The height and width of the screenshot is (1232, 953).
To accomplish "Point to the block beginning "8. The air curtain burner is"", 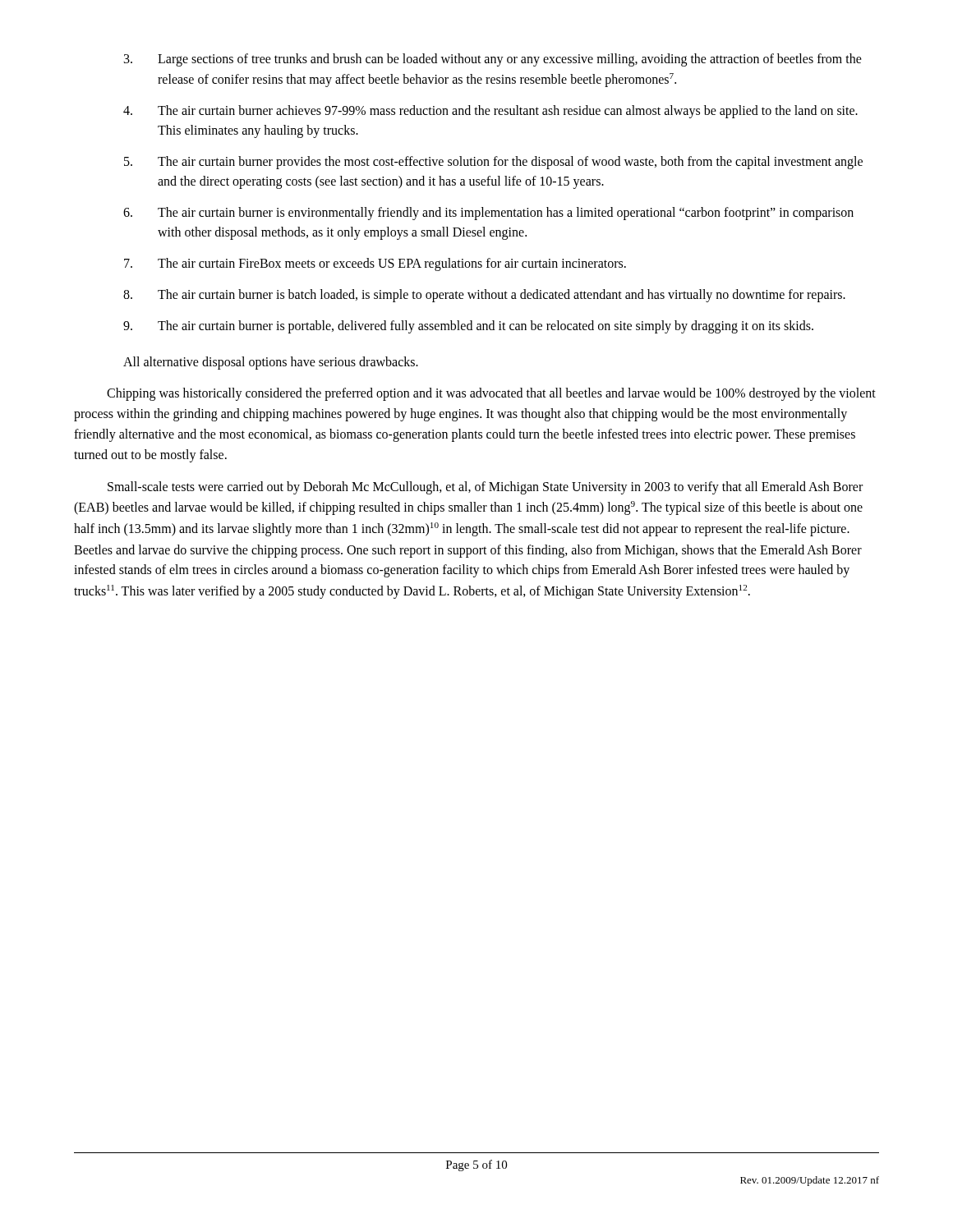I will click(x=501, y=295).
